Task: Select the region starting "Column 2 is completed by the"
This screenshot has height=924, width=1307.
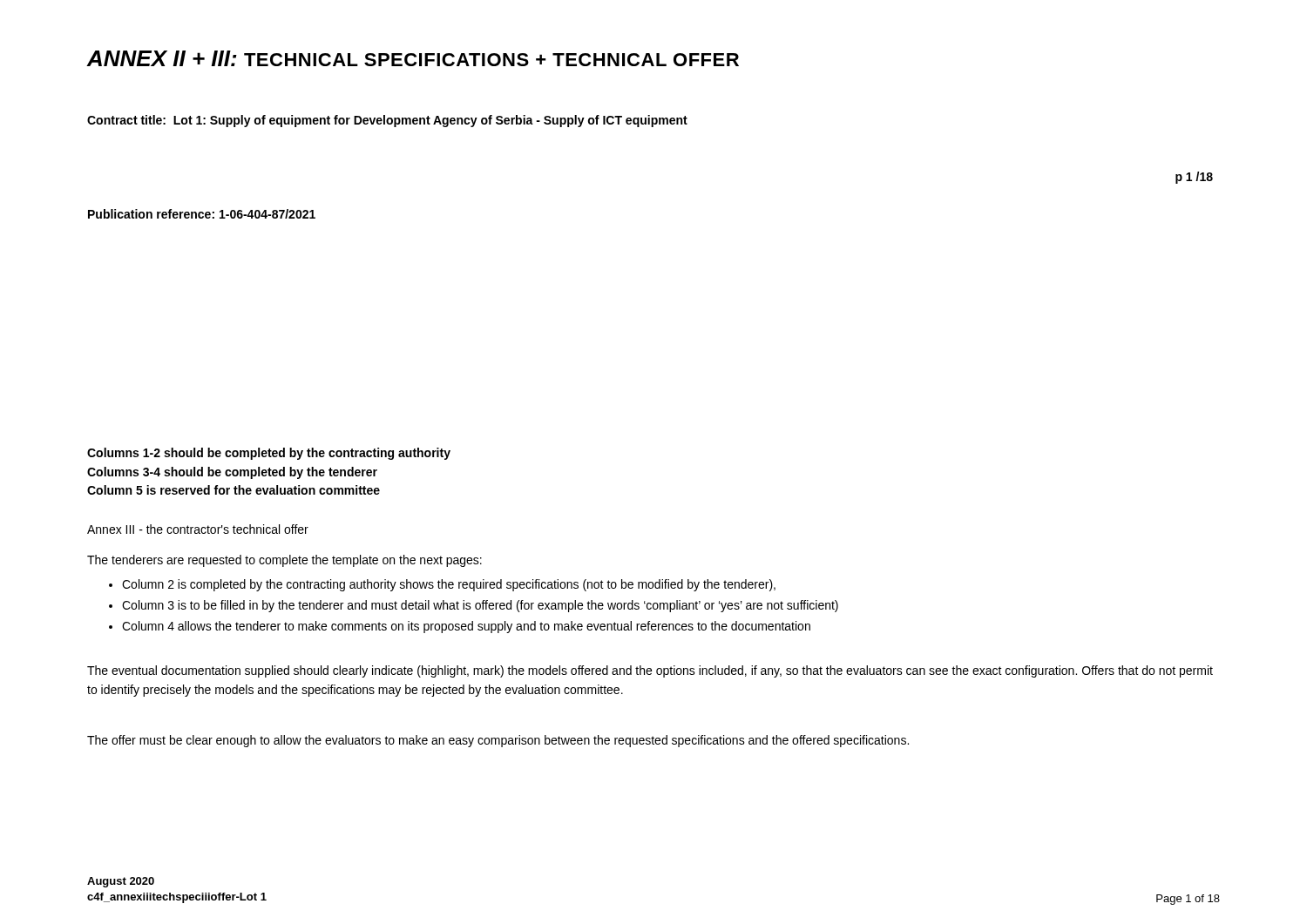Action: (654, 606)
